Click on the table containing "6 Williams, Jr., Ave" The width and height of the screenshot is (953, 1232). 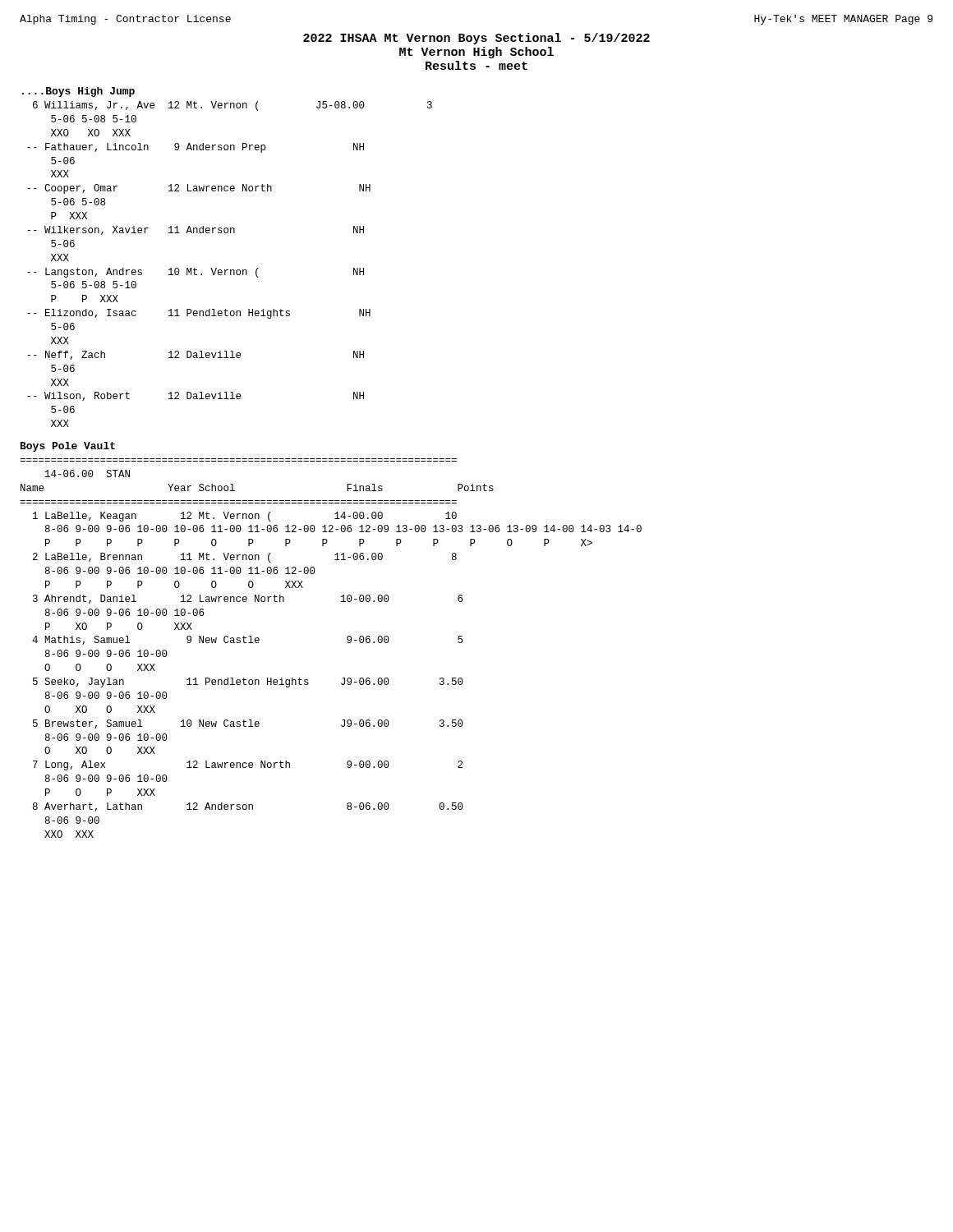tap(476, 266)
